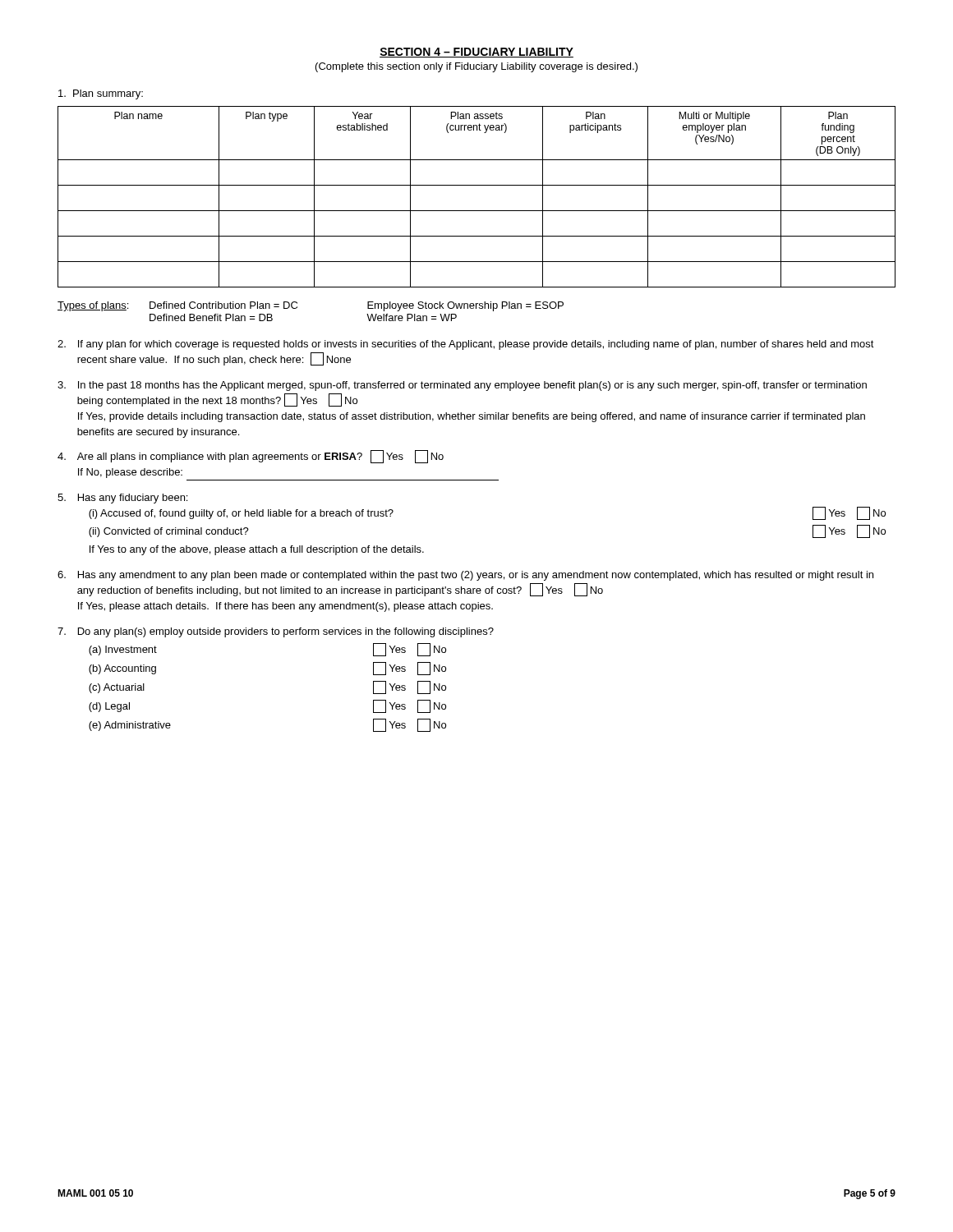Select the text block starting "SECTION 4 – FIDUCIARY LIABILITY (Complete"
The width and height of the screenshot is (953, 1232).
click(x=476, y=59)
